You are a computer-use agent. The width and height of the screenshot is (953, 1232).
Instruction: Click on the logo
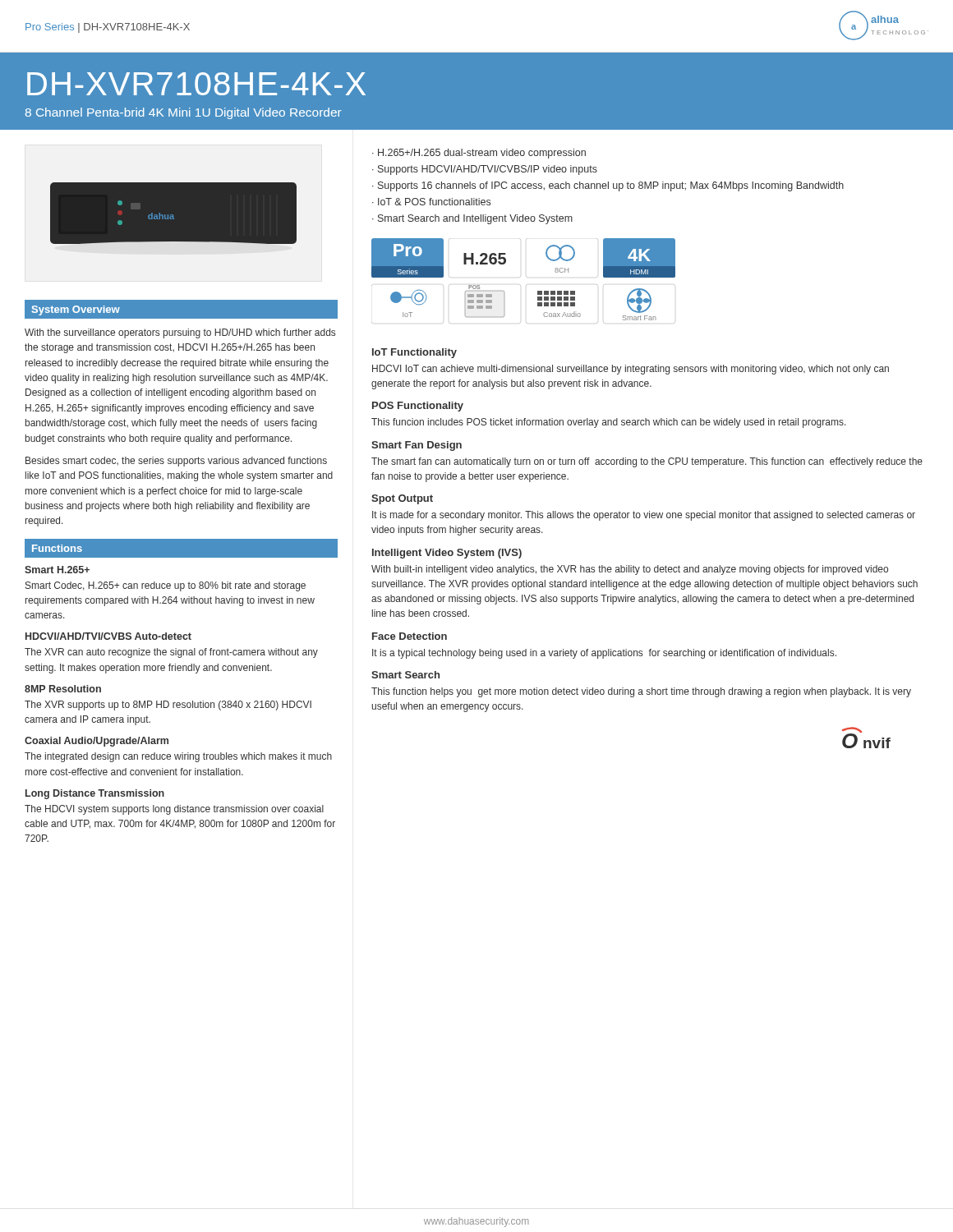pyautogui.click(x=650, y=743)
